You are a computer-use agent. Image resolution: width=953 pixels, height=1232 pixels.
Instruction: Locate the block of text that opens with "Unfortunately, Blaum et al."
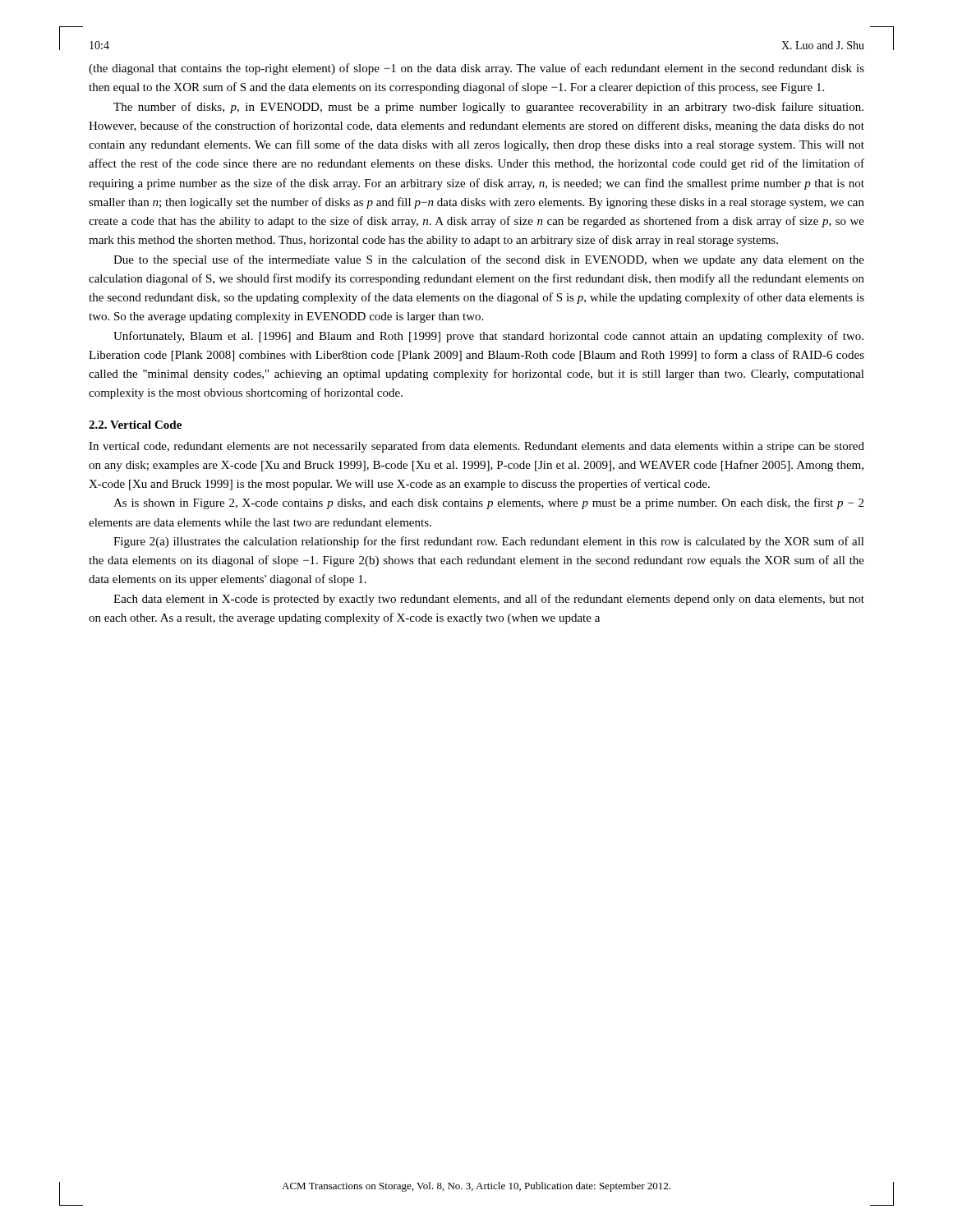[476, 365]
